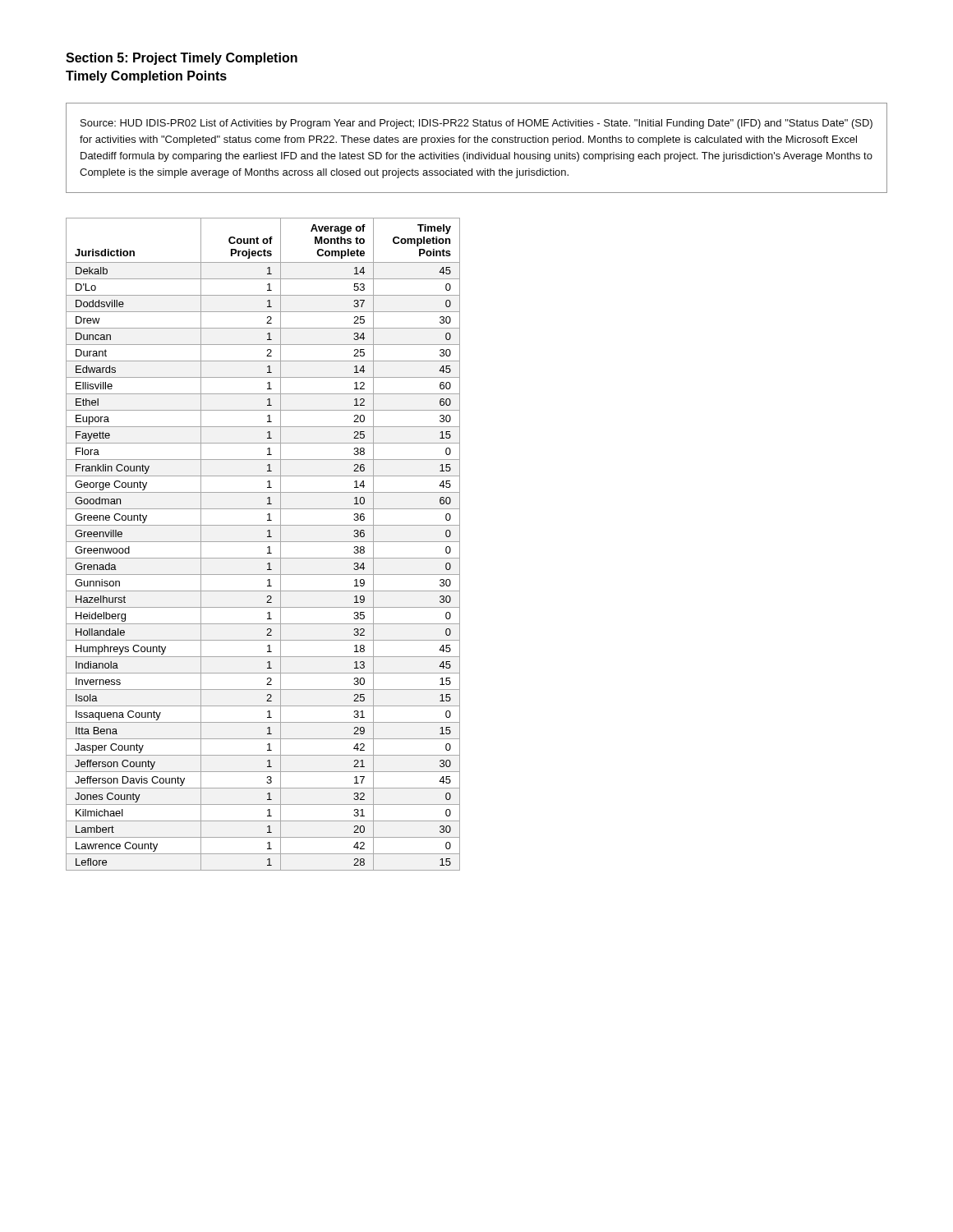Find the section header on this page that starts "Section 5: Project Timely Completion Timely Completion"
The image size is (953, 1232).
click(182, 59)
